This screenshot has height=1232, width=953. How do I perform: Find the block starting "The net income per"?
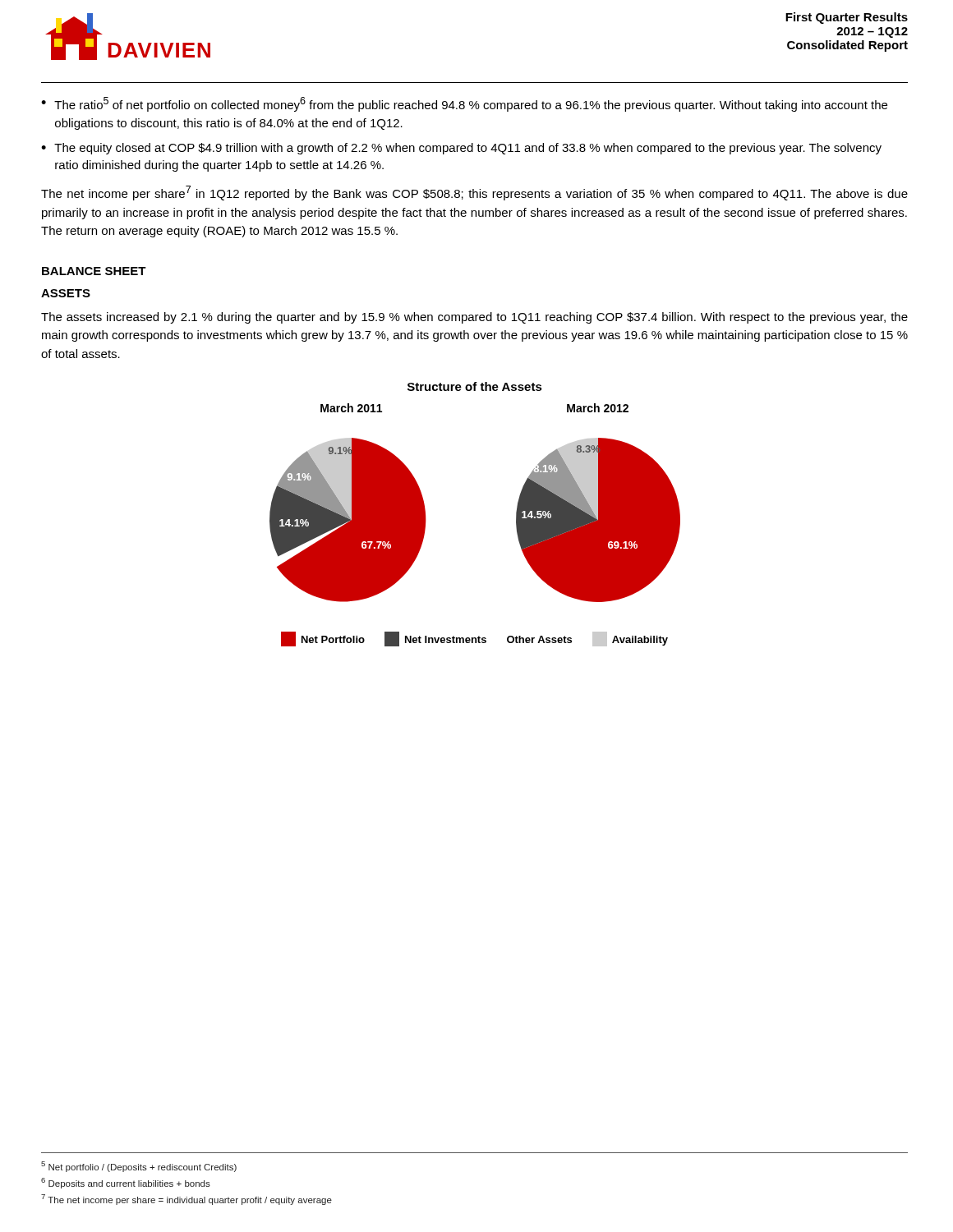coord(474,211)
